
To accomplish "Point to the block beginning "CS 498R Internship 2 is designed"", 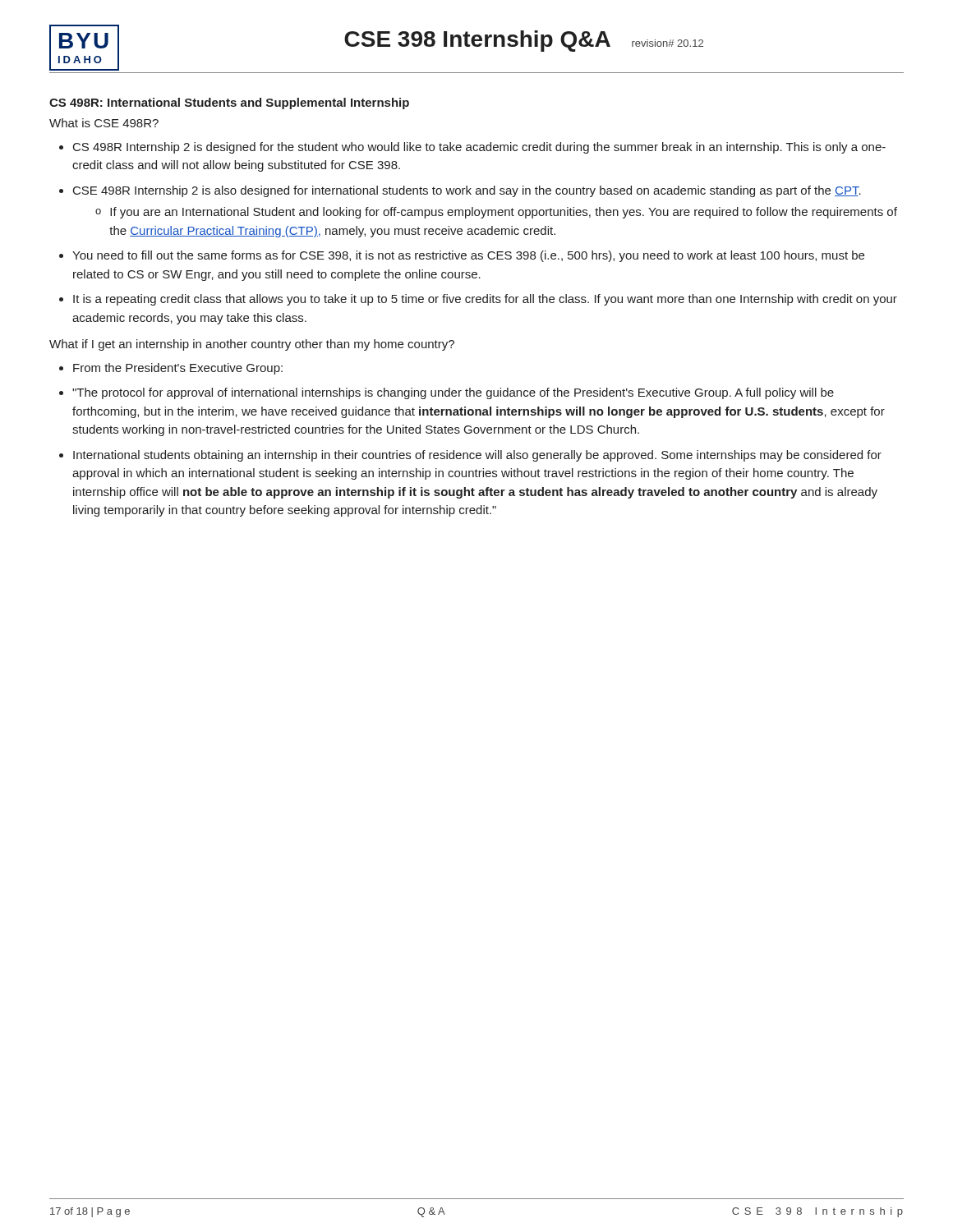I will (476, 232).
